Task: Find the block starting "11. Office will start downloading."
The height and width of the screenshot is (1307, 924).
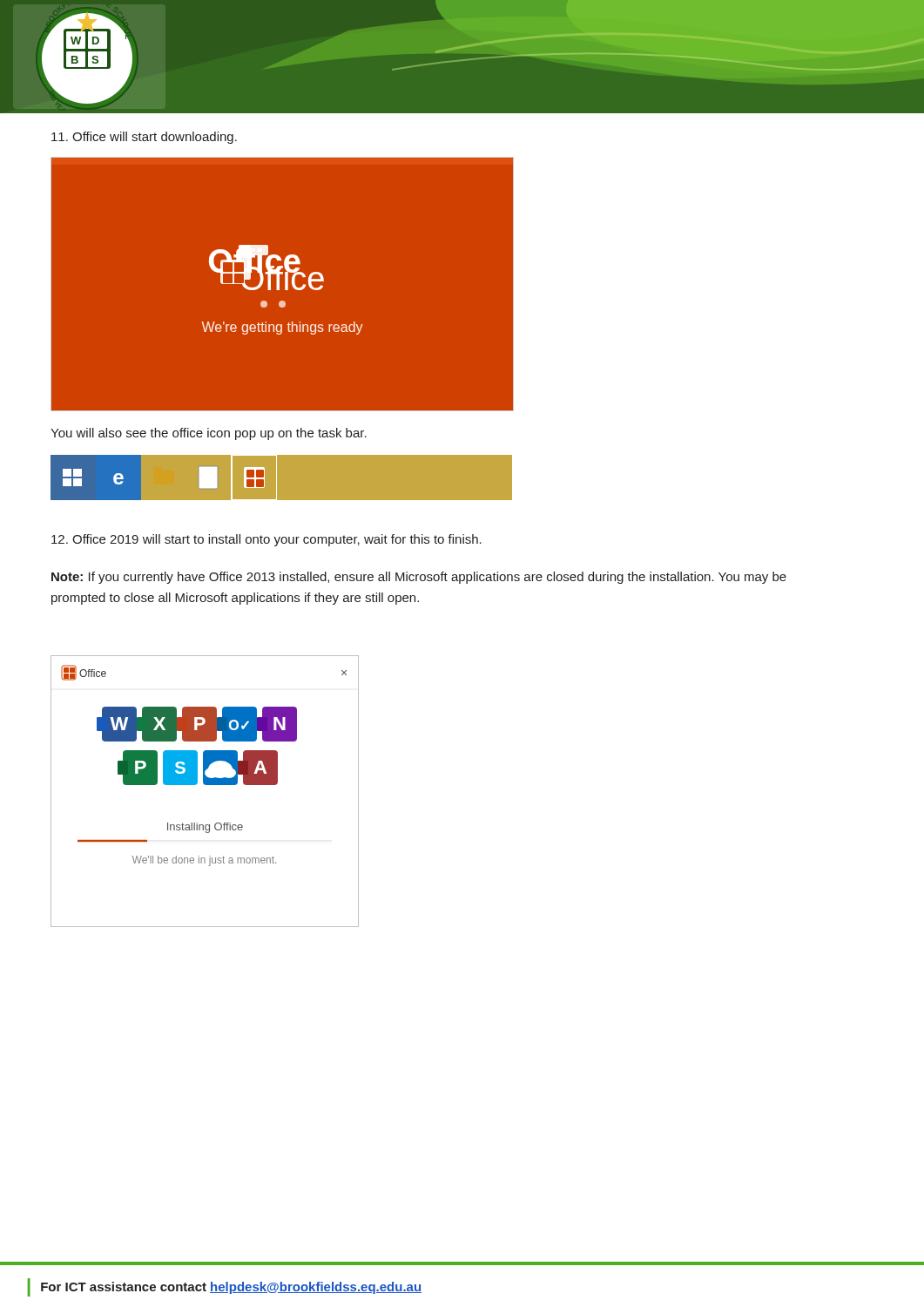Action: click(144, 136)
